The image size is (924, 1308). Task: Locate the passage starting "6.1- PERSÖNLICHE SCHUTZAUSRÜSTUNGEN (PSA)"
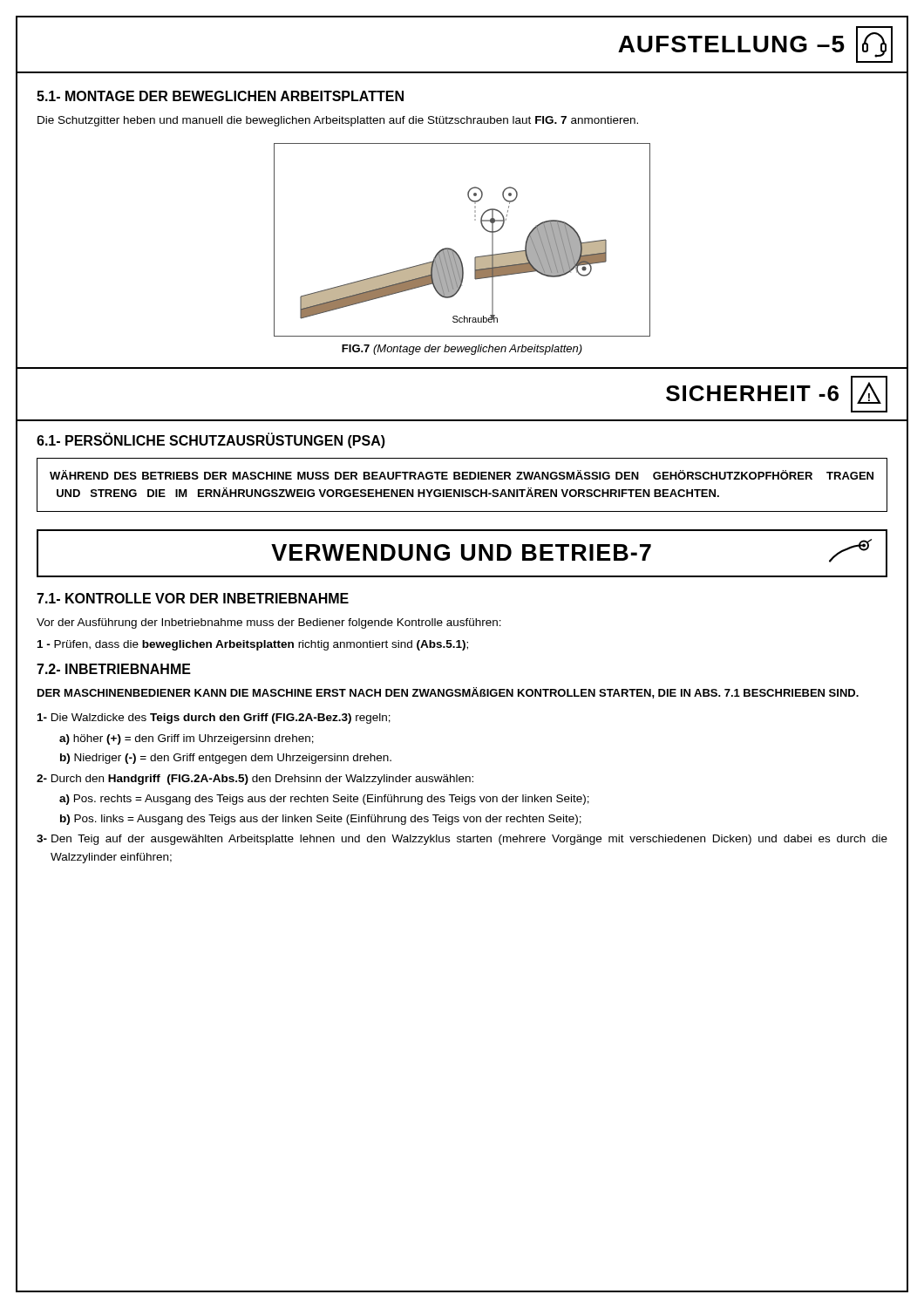[x=211, y=440]
